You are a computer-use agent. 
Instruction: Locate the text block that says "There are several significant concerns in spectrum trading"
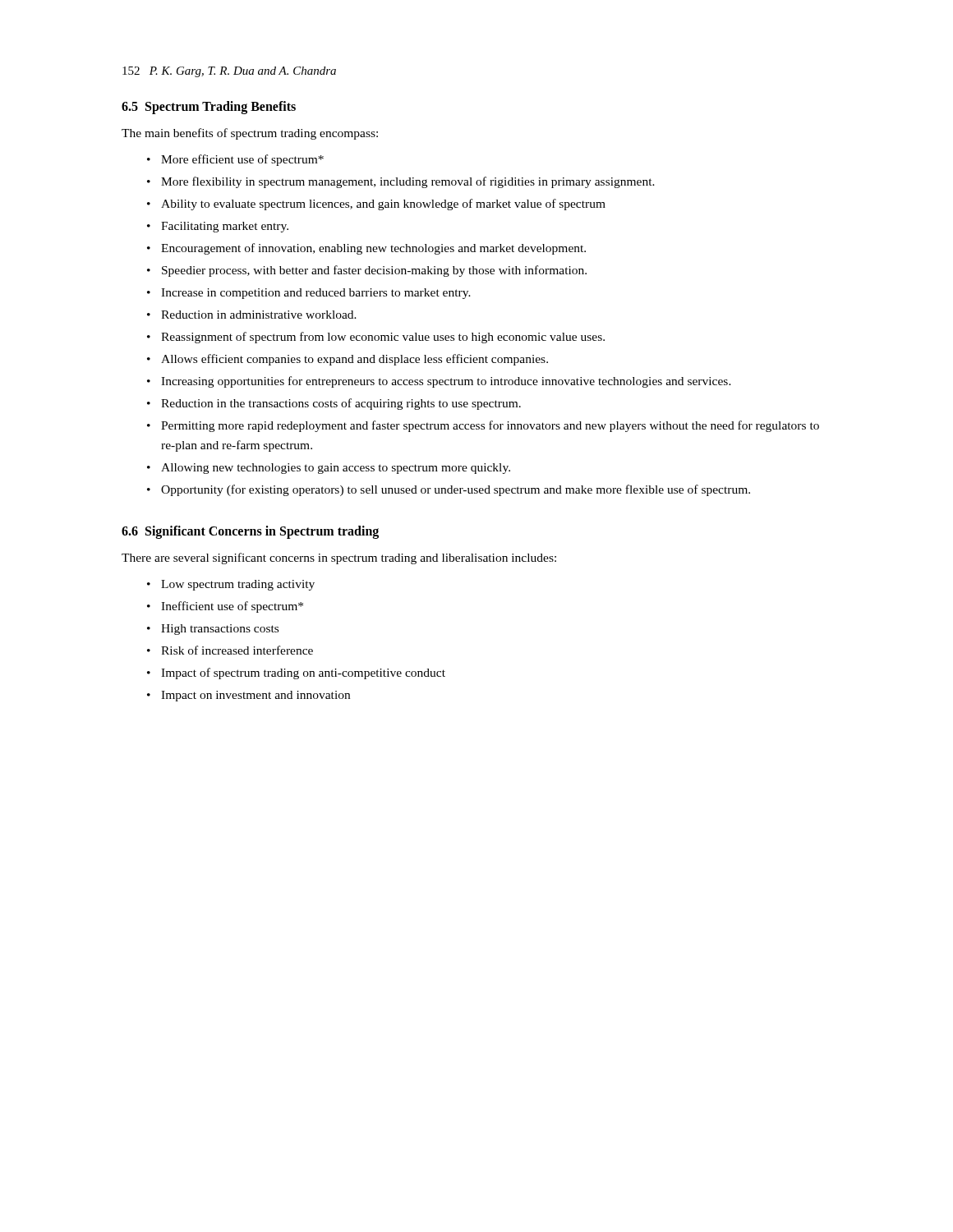(339, 557)
